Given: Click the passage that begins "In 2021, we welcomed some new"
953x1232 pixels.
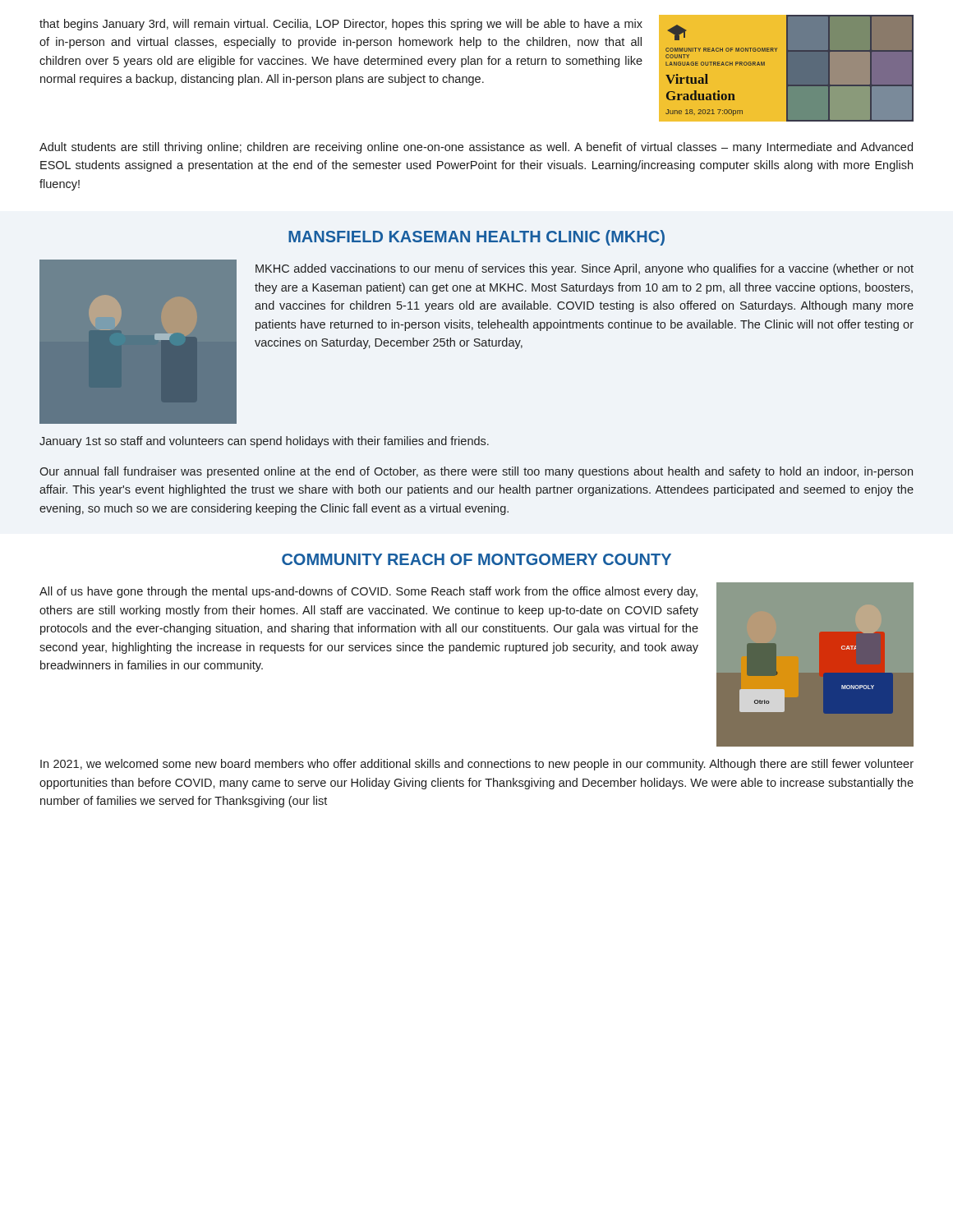Looking at the screenshot, I should [x=476, y=783].
